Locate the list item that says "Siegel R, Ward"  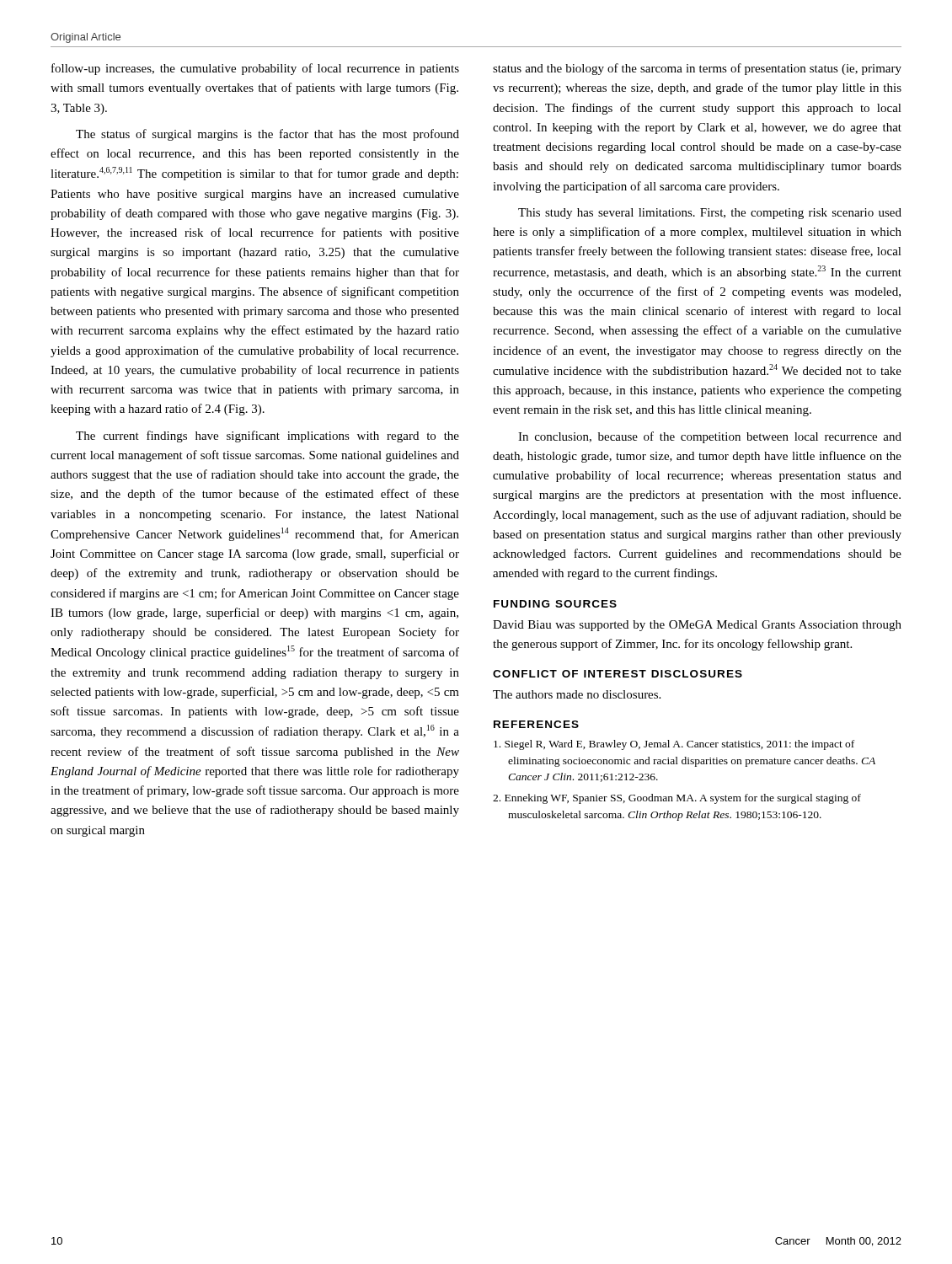pos(684,760)
